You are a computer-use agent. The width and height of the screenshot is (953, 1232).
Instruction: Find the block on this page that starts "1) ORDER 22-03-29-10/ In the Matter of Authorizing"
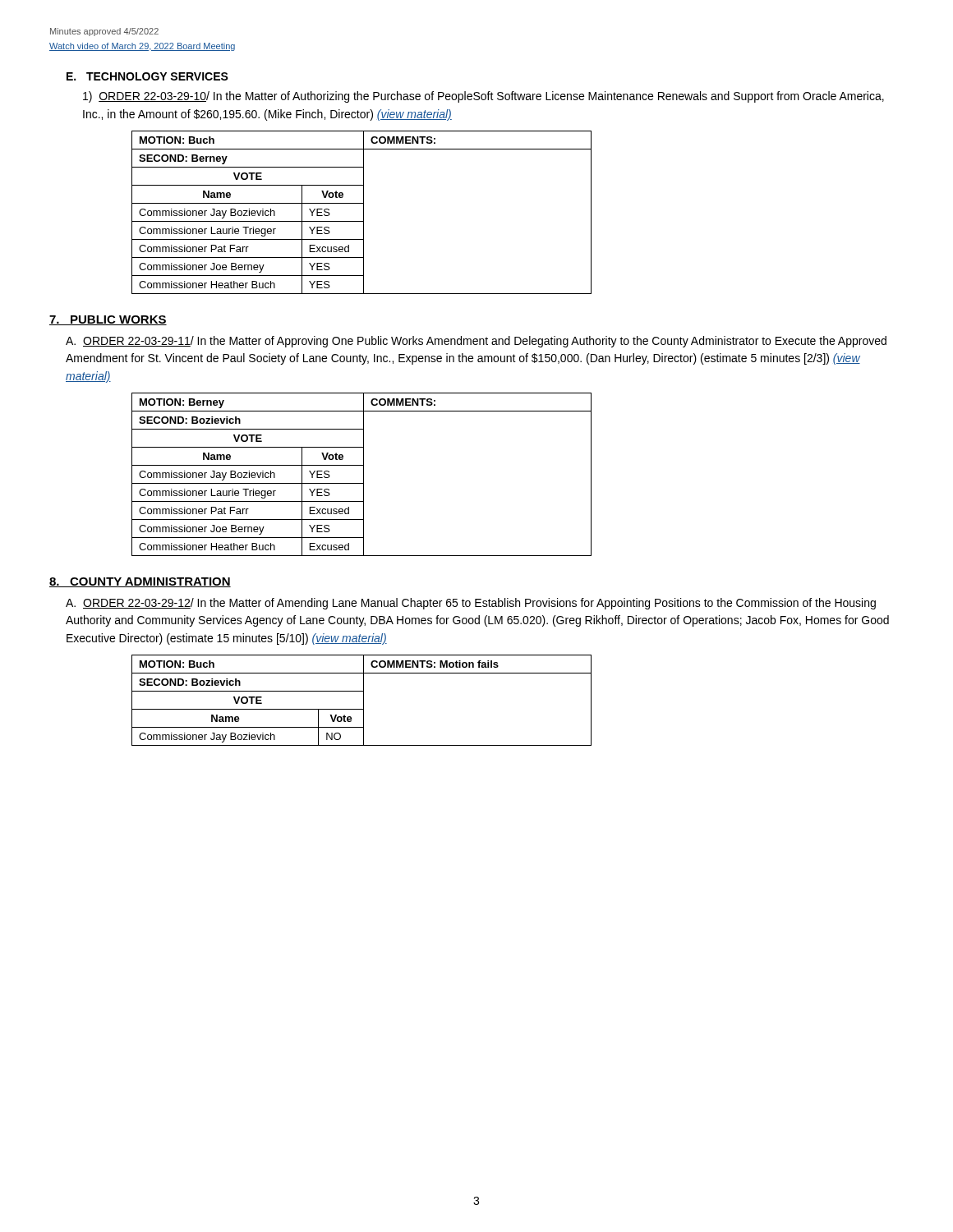pyautogui.click(x=483, y=105)
